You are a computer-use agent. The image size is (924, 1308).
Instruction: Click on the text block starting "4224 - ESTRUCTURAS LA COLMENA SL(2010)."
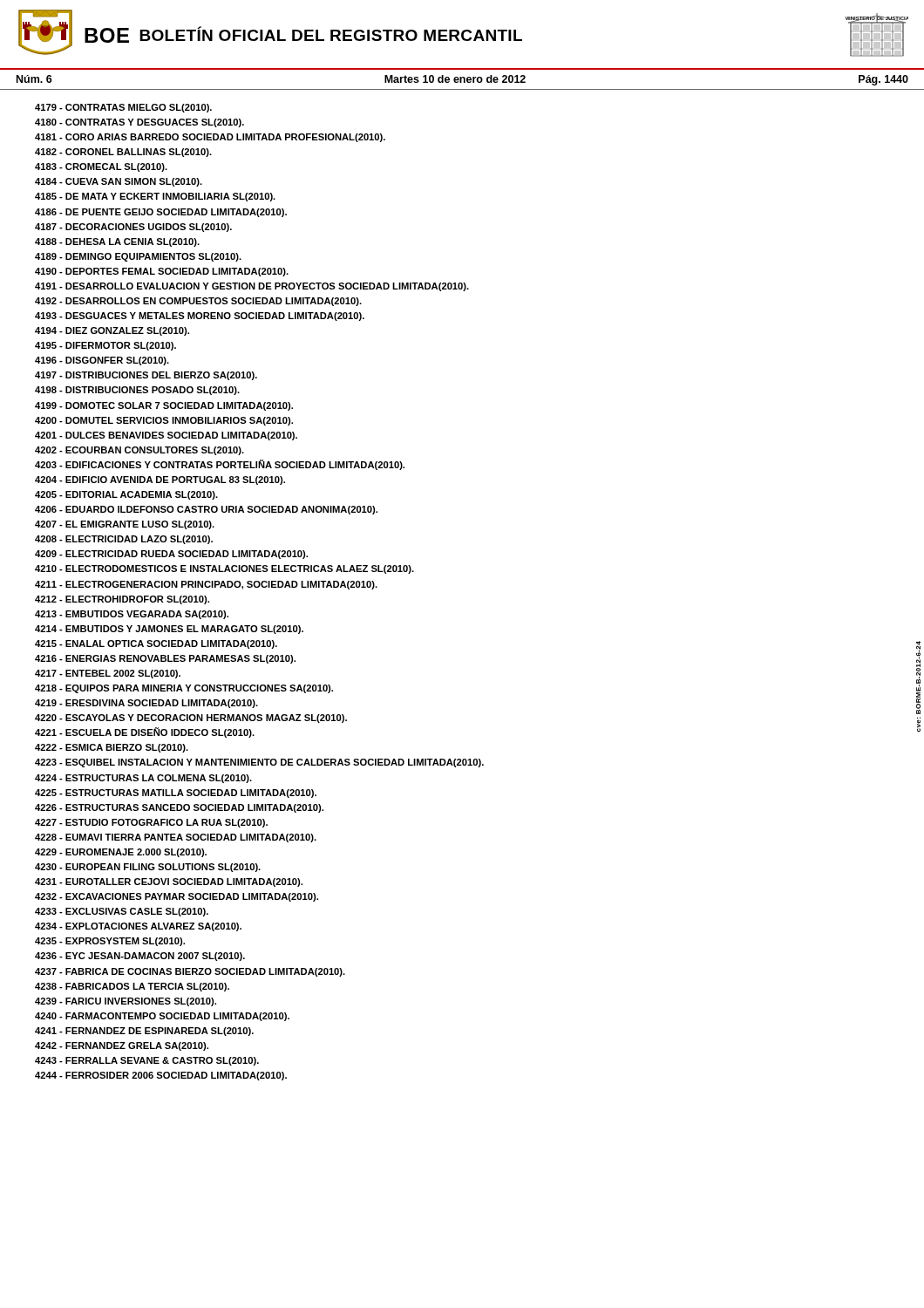(143, 777)
